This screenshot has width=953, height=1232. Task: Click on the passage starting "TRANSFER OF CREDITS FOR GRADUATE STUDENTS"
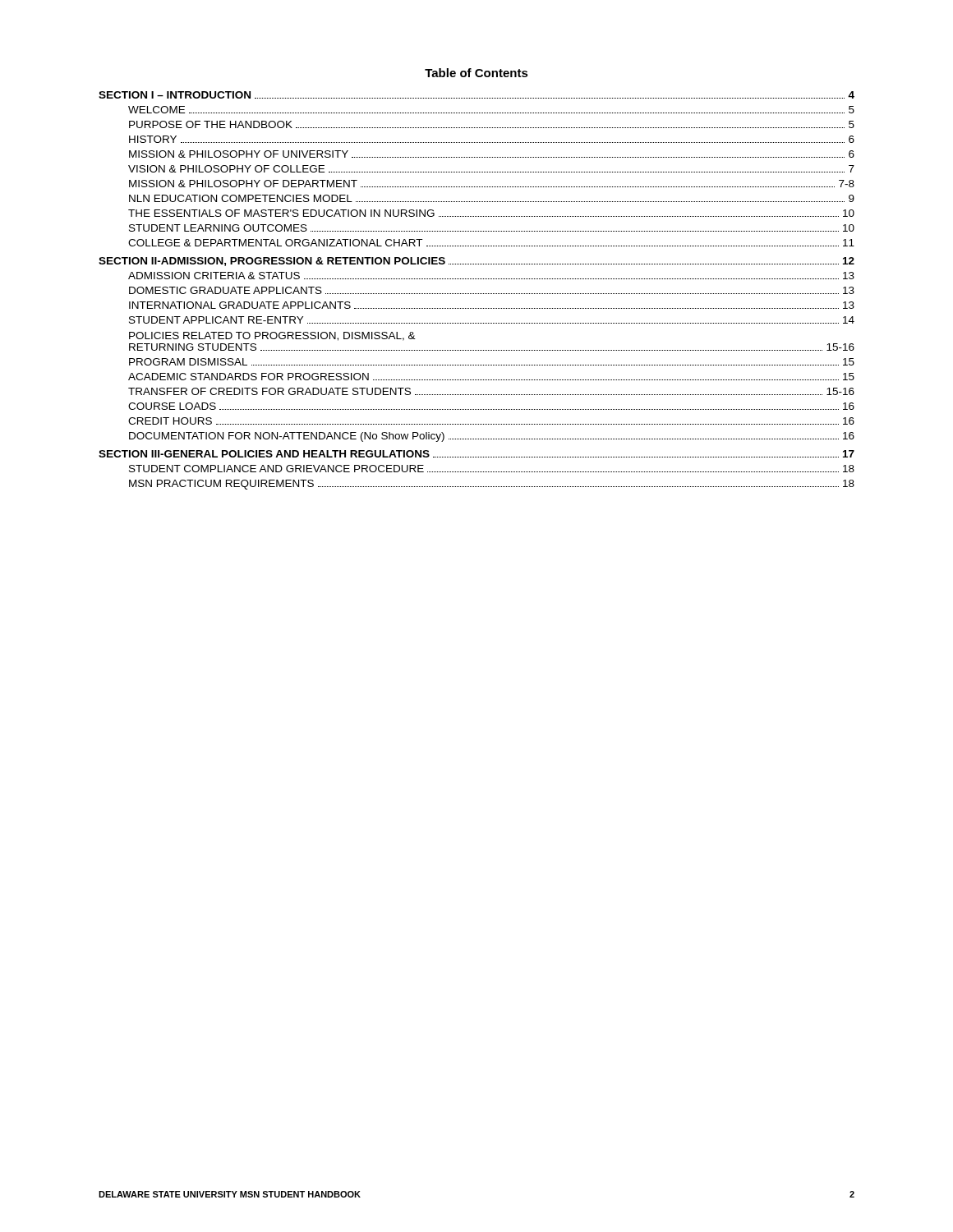(x=491, y=392)
